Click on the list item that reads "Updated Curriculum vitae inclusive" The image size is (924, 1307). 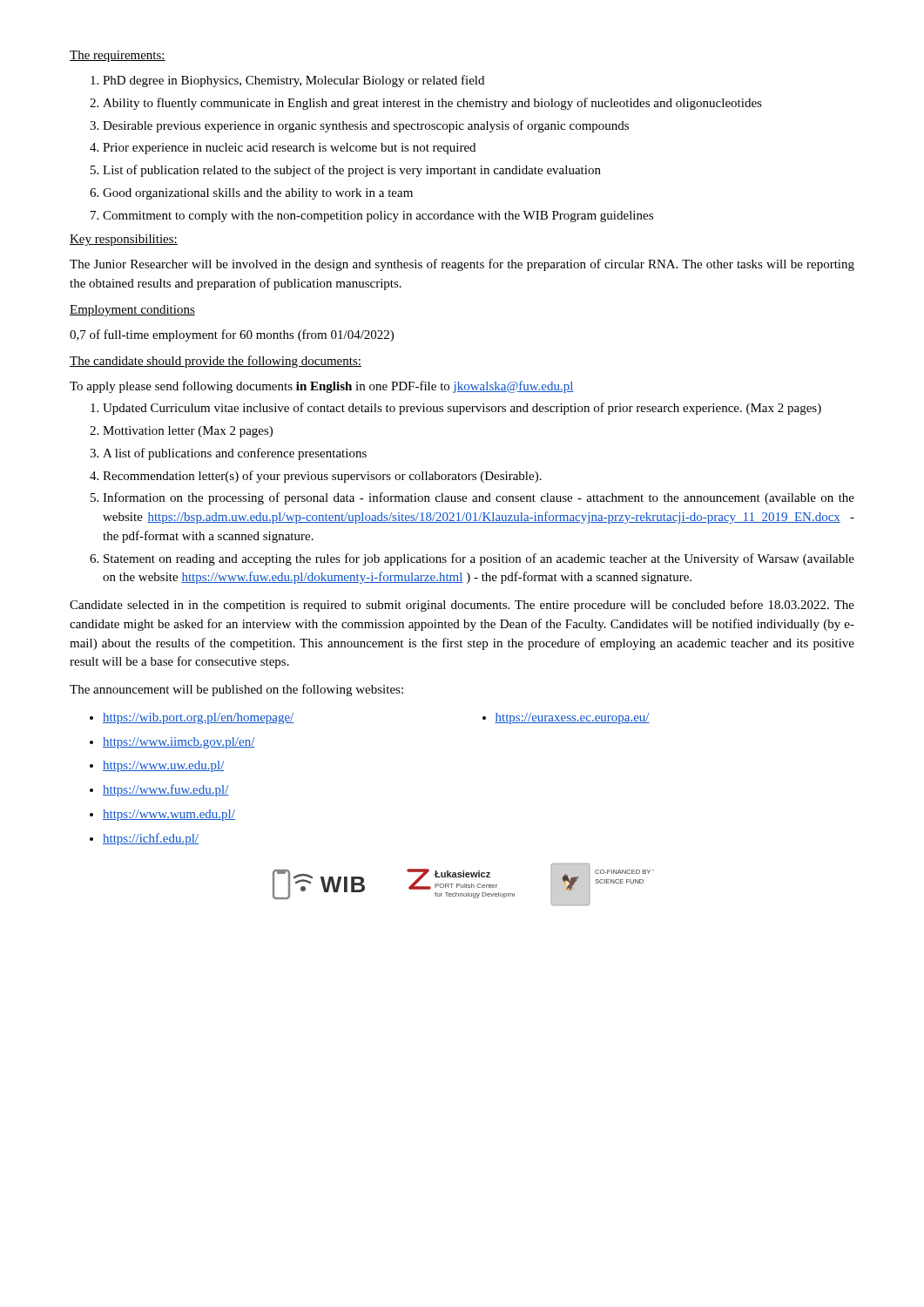462,408
